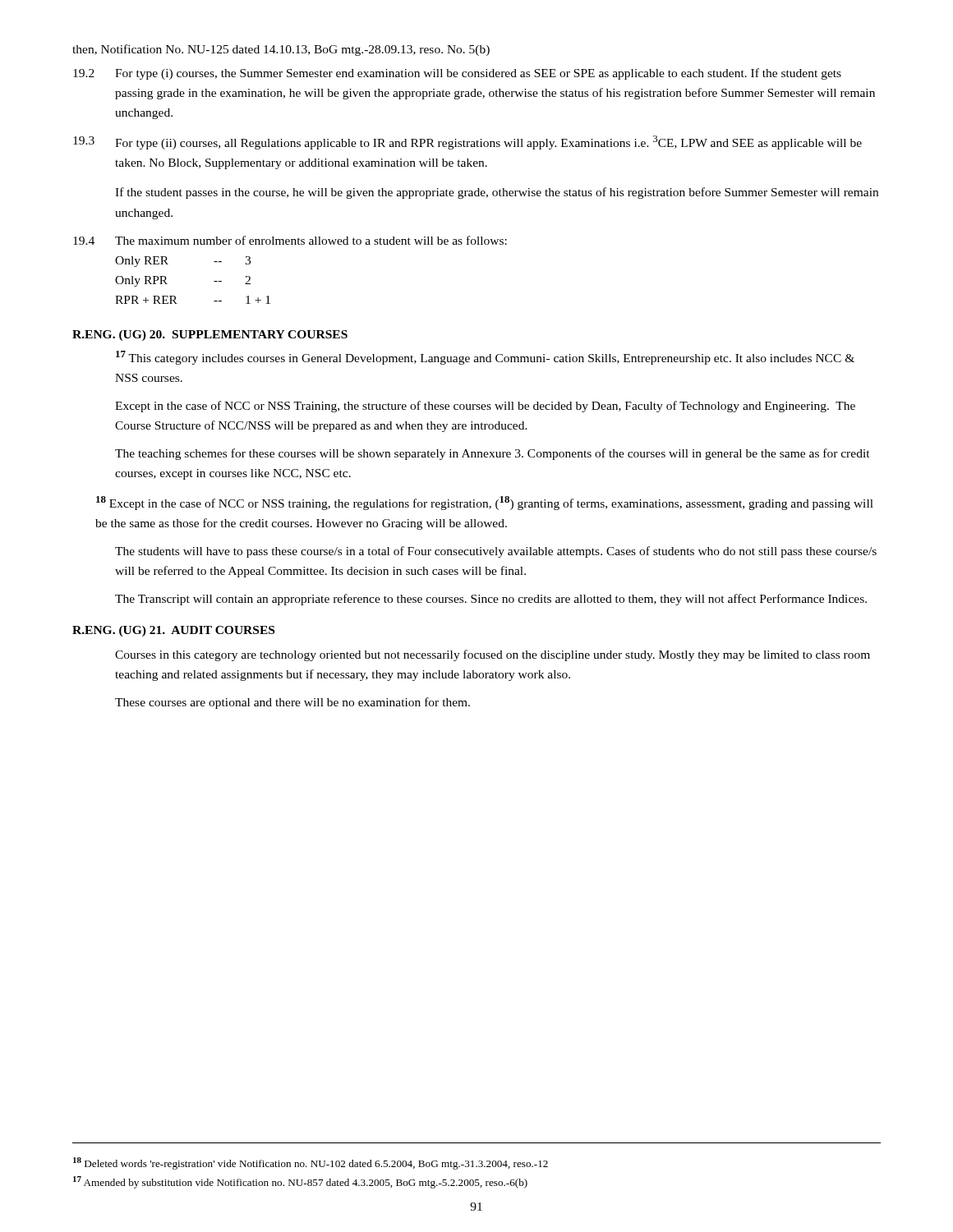
Task: Navigate to the region starting "17 This category"
Action: (x=498, y=366)
